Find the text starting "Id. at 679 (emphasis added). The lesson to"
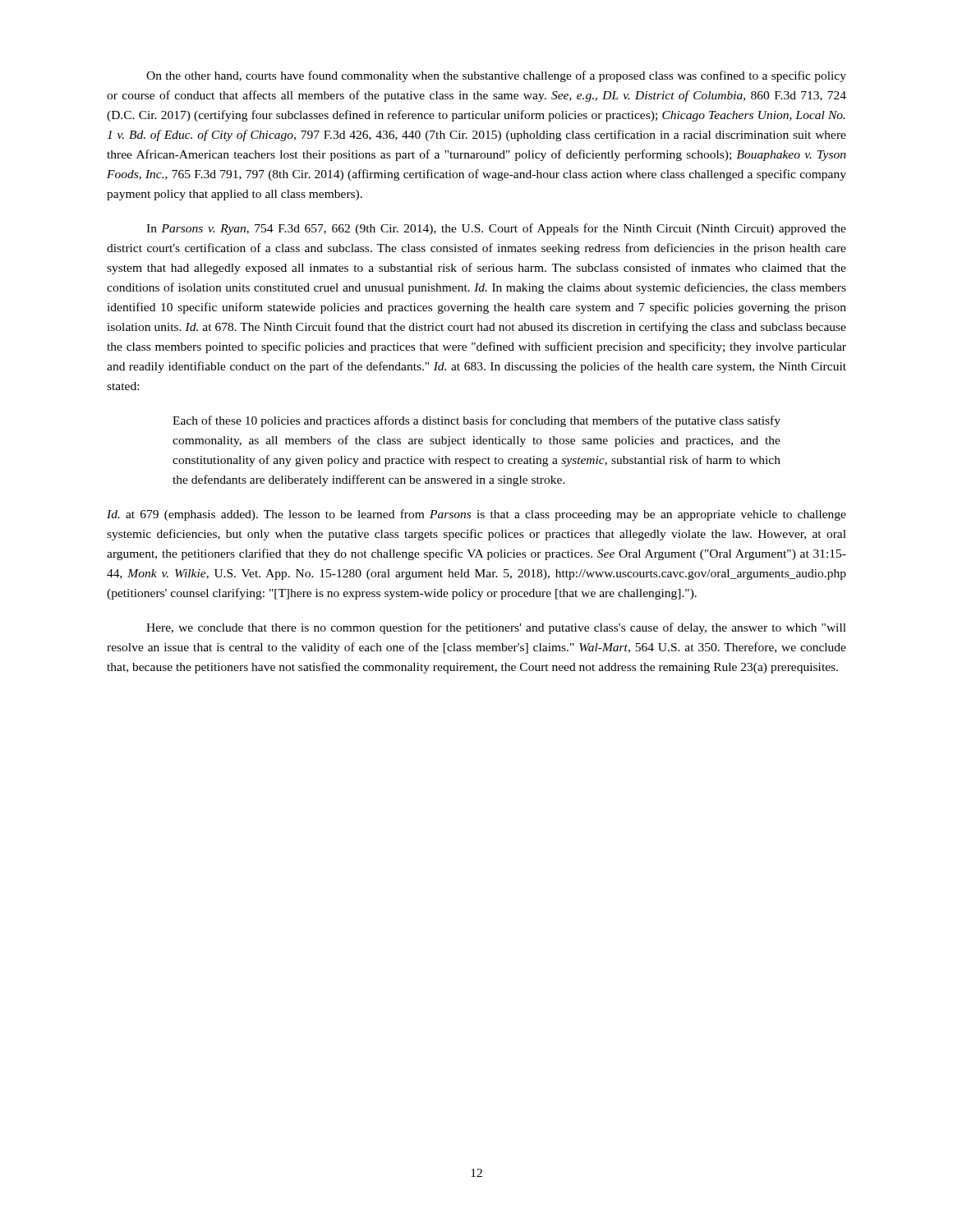The height and width of the screenshot is (1232, 953). click(x=476, y=553)
